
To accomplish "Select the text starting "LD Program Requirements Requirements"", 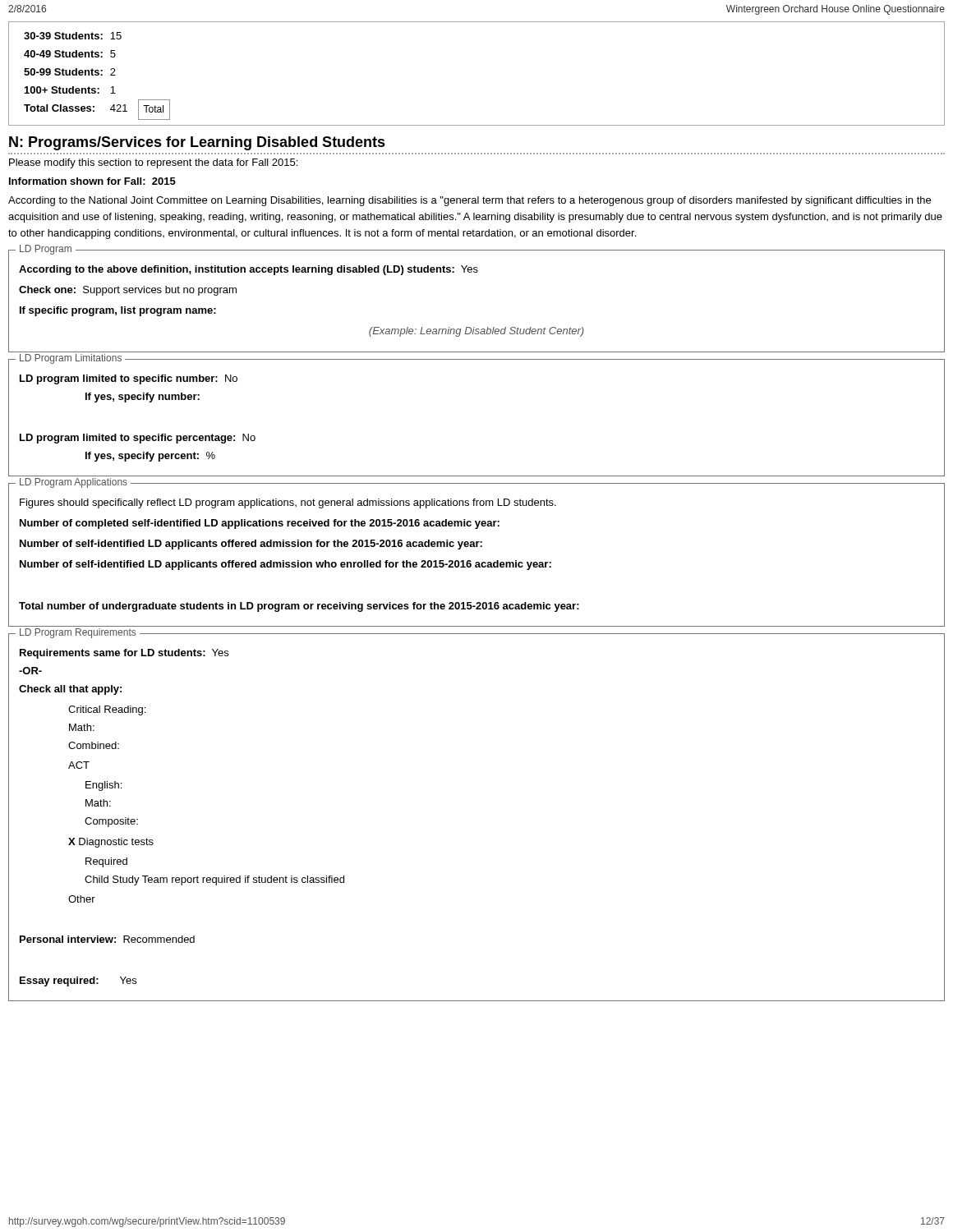I will pos(477,635).
